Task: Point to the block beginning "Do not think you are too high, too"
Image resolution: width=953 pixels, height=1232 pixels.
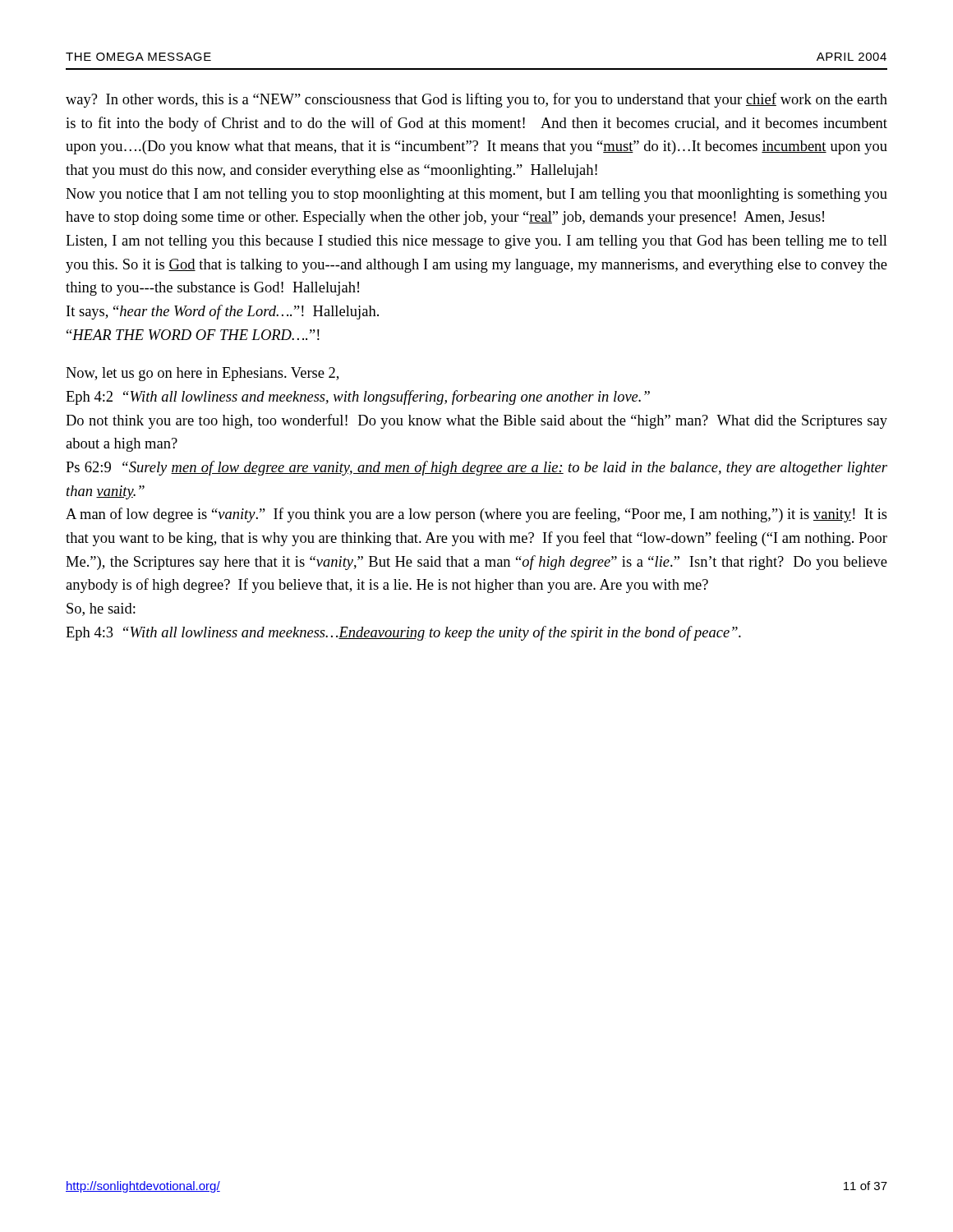Action: tap(476, 432)
